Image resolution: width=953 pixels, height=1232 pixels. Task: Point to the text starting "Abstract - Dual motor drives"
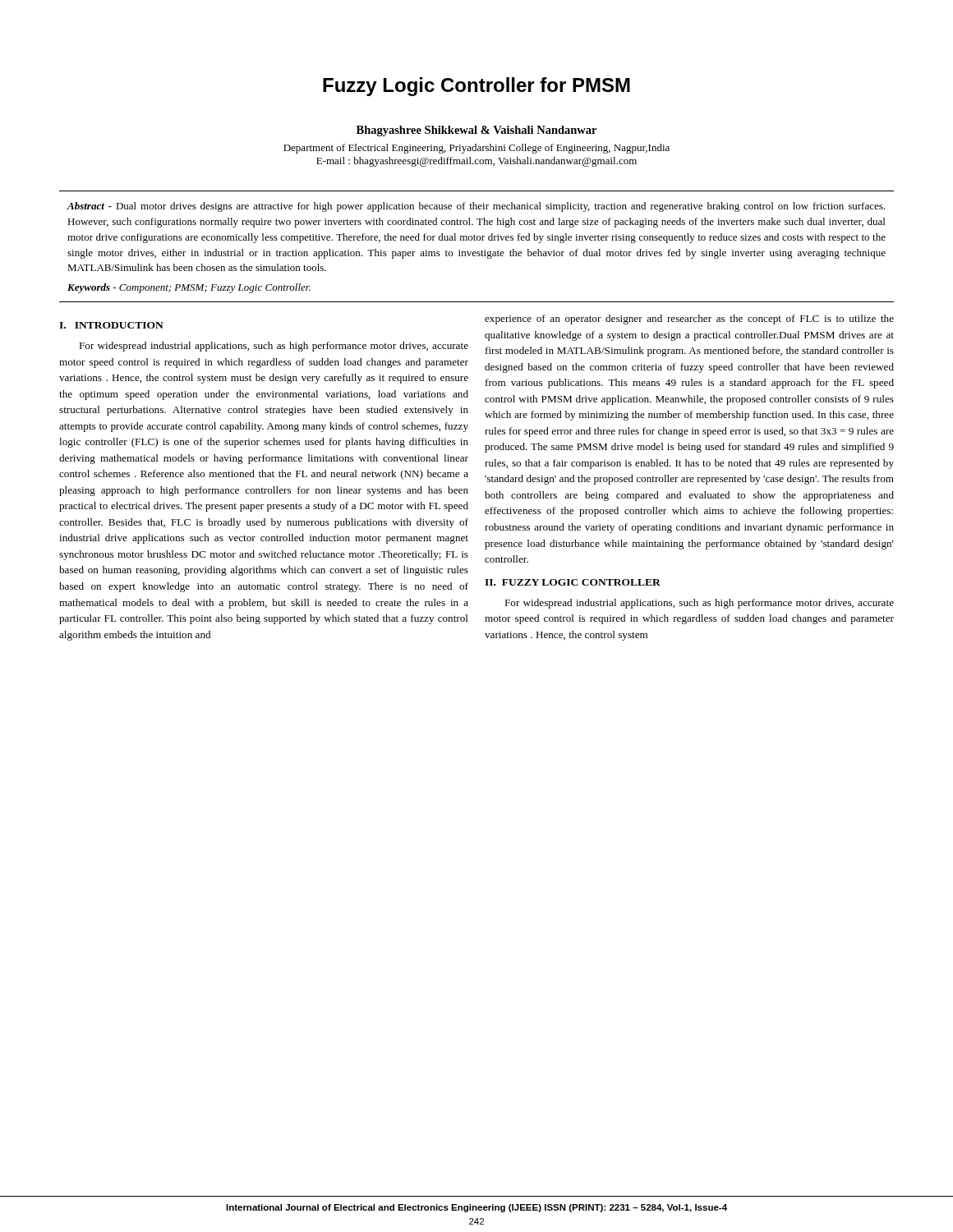pos(476,237)
